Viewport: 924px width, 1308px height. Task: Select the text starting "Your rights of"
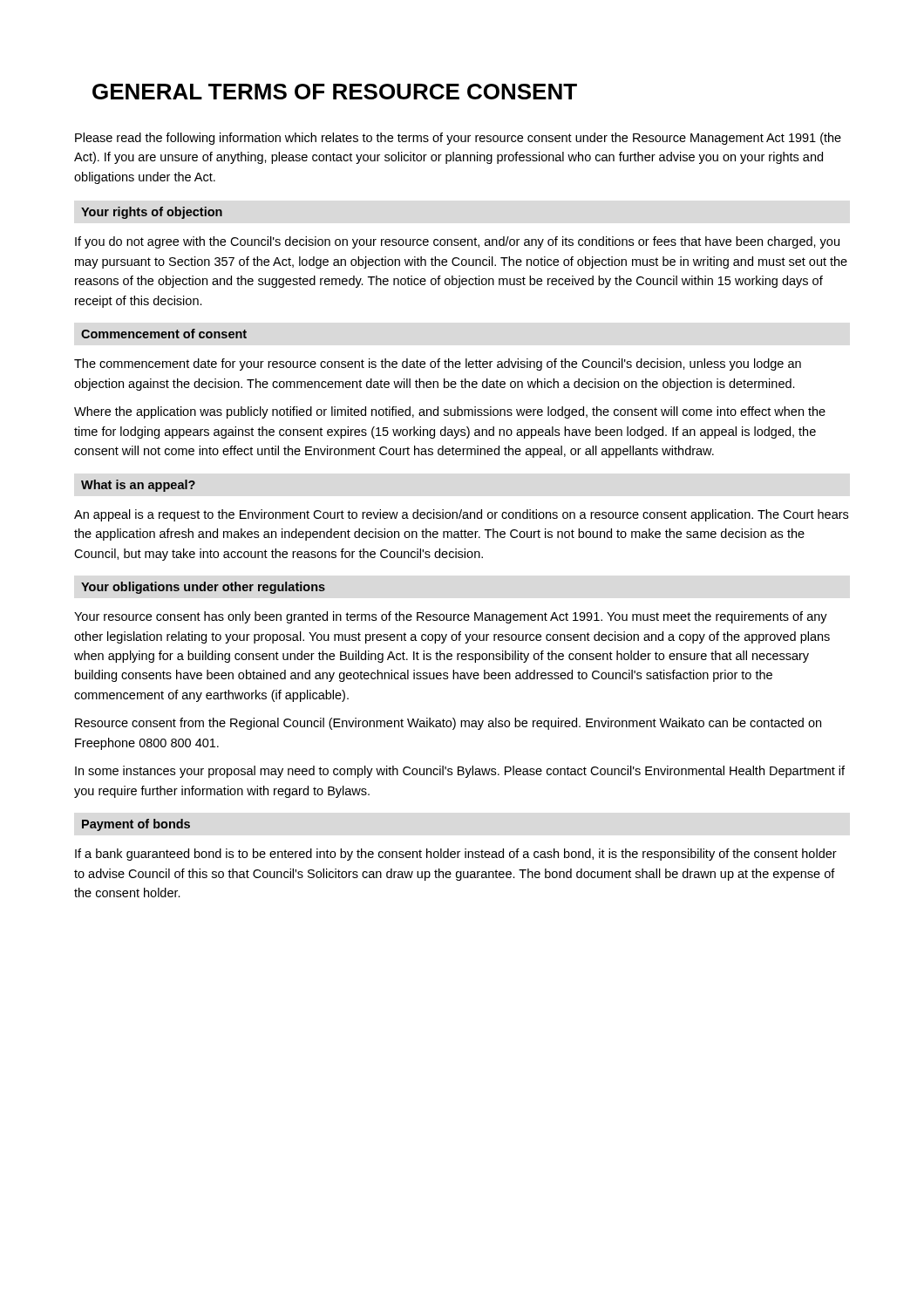coord(152,212)
